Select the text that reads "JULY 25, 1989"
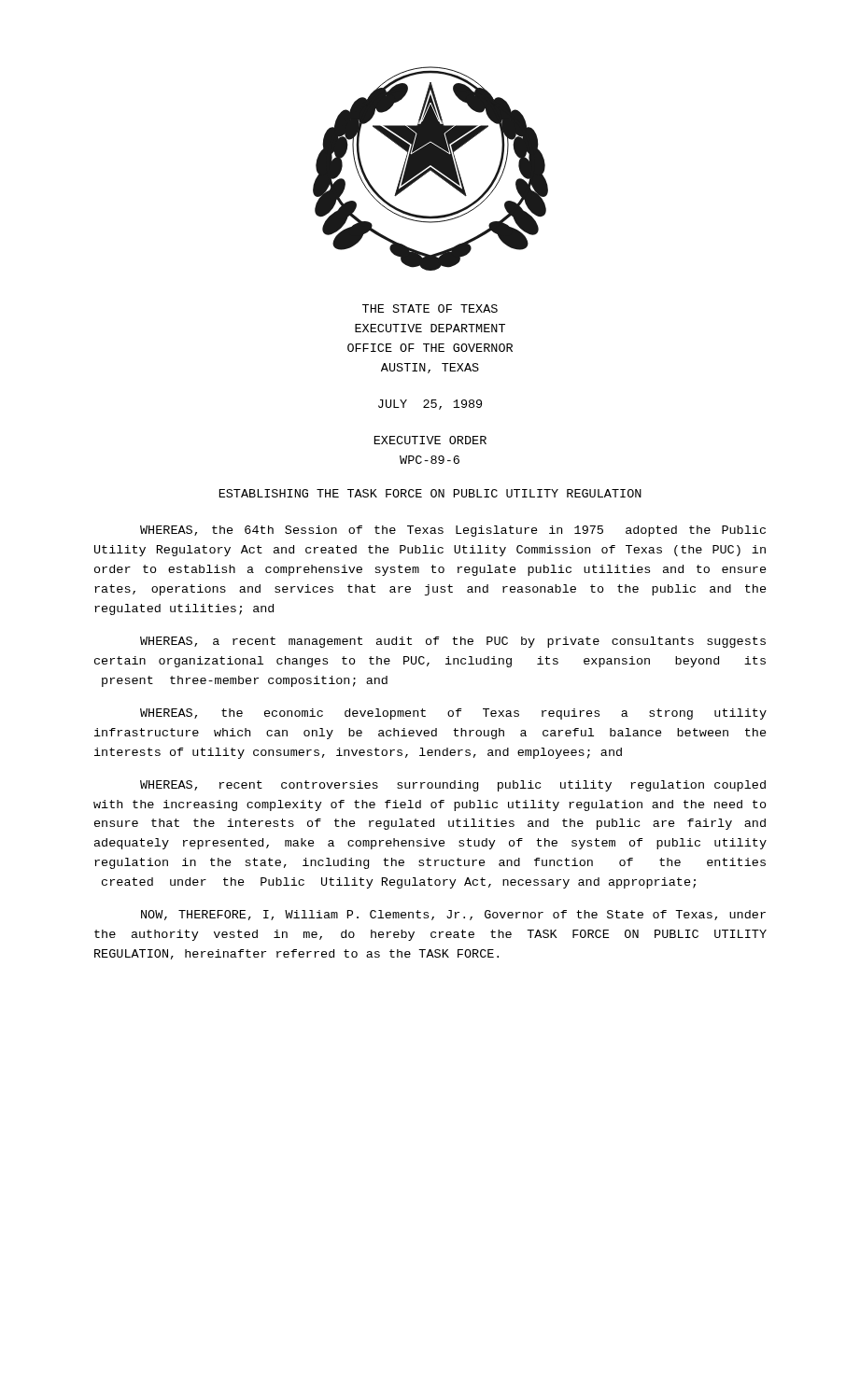The height and width of the screenshot is (1400, 860). 430,404
